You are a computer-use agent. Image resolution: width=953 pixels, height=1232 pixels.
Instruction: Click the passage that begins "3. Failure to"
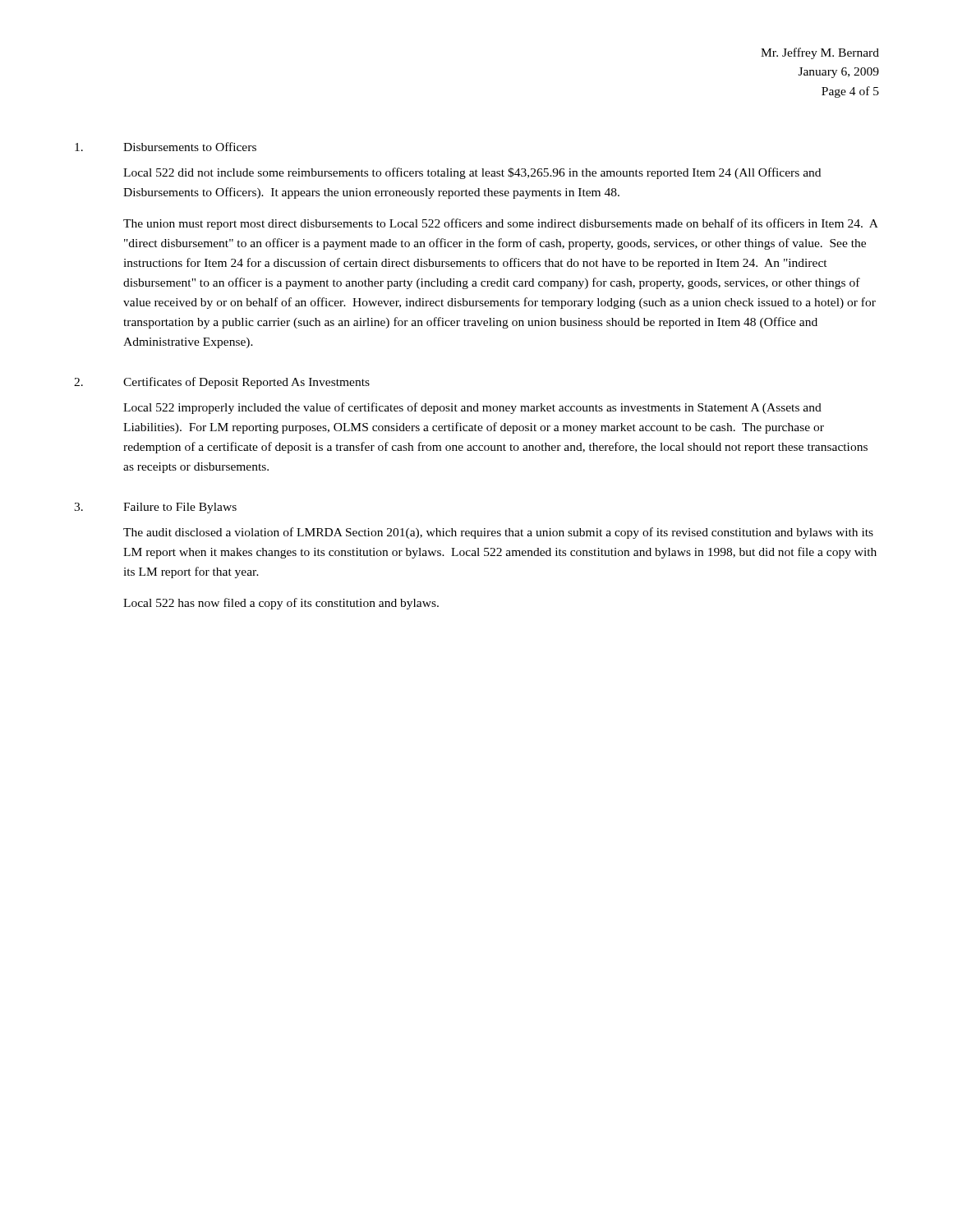[x=476, y=556]
